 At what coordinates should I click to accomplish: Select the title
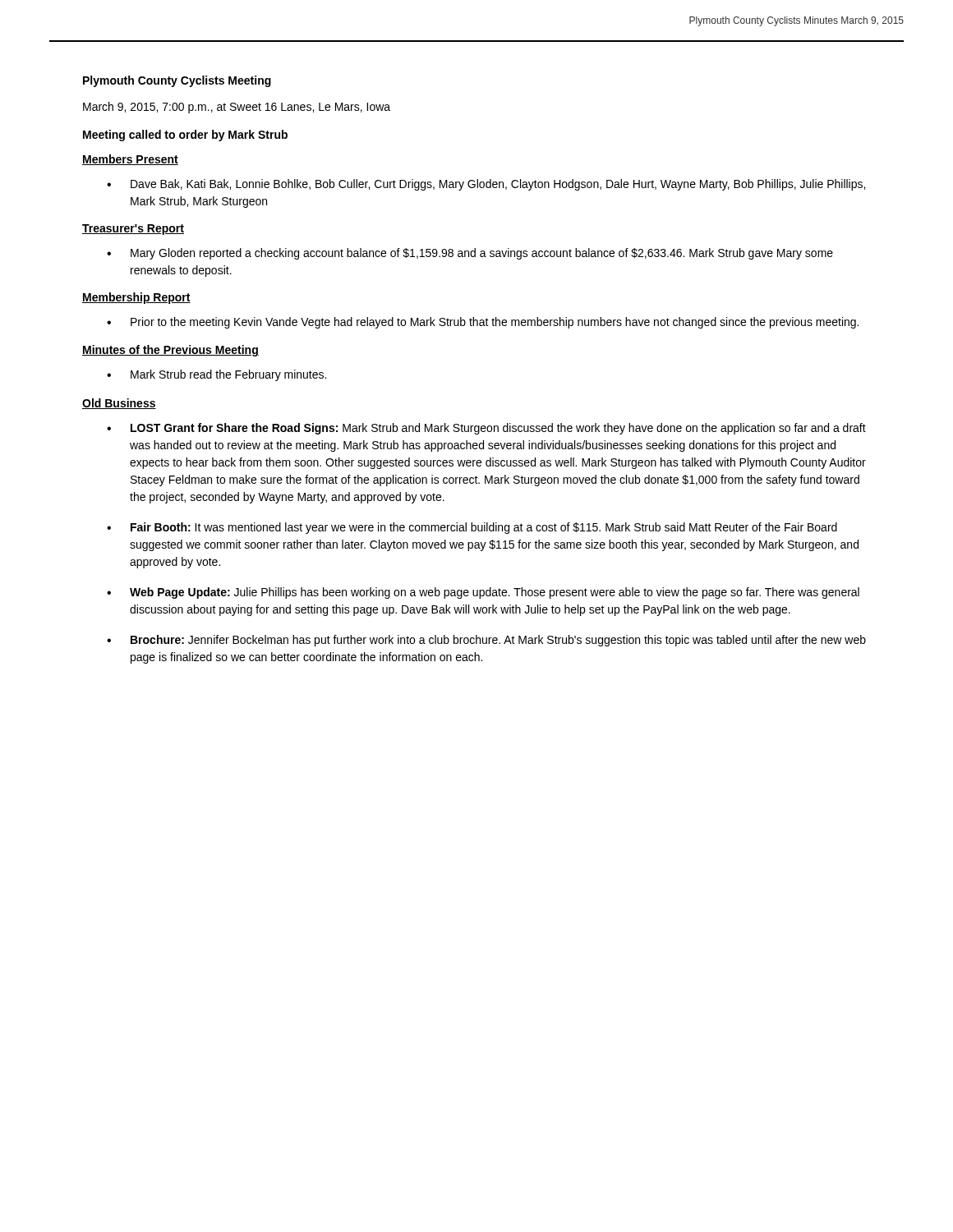point(177,81)
